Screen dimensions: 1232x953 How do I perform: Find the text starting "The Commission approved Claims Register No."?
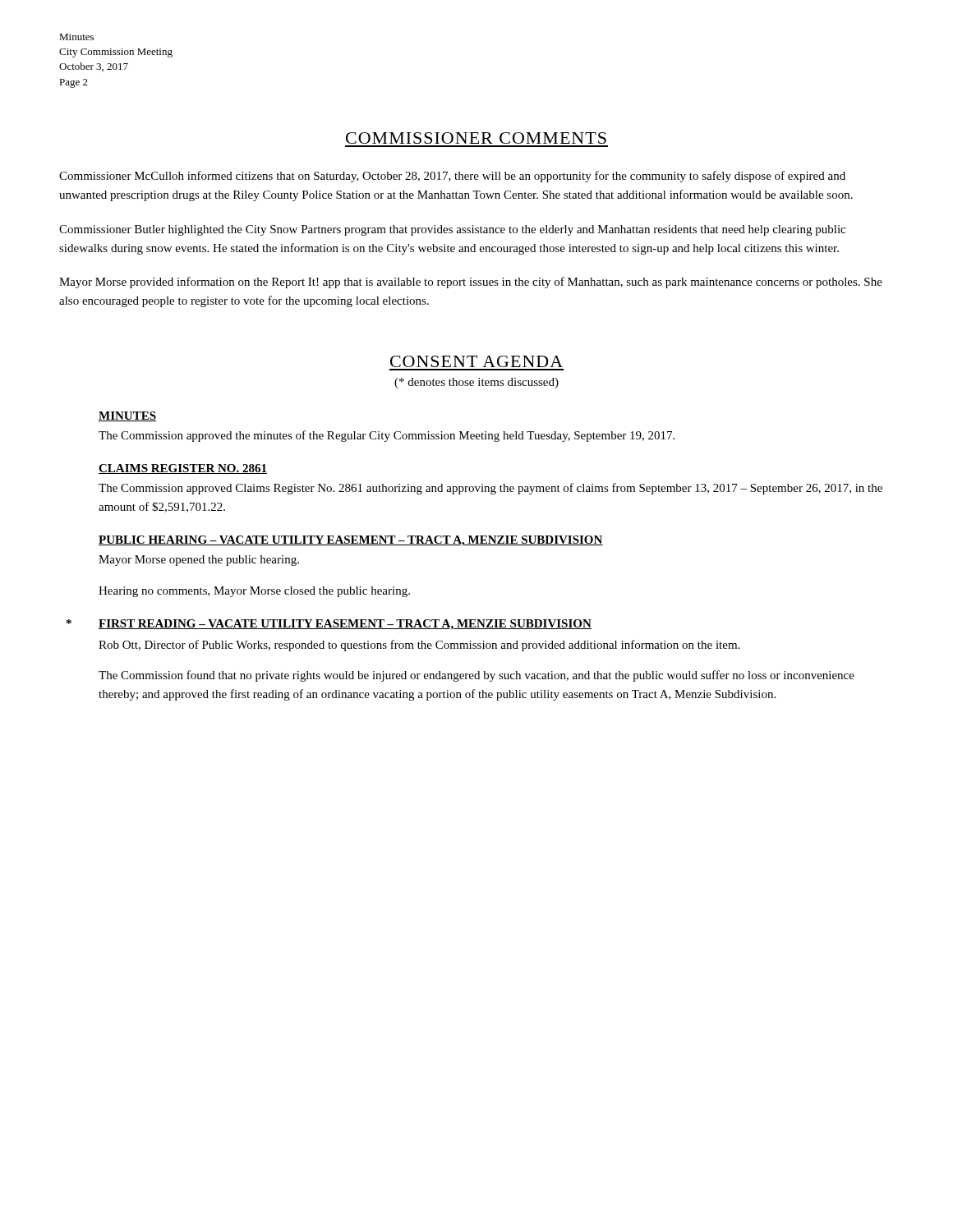491,497
